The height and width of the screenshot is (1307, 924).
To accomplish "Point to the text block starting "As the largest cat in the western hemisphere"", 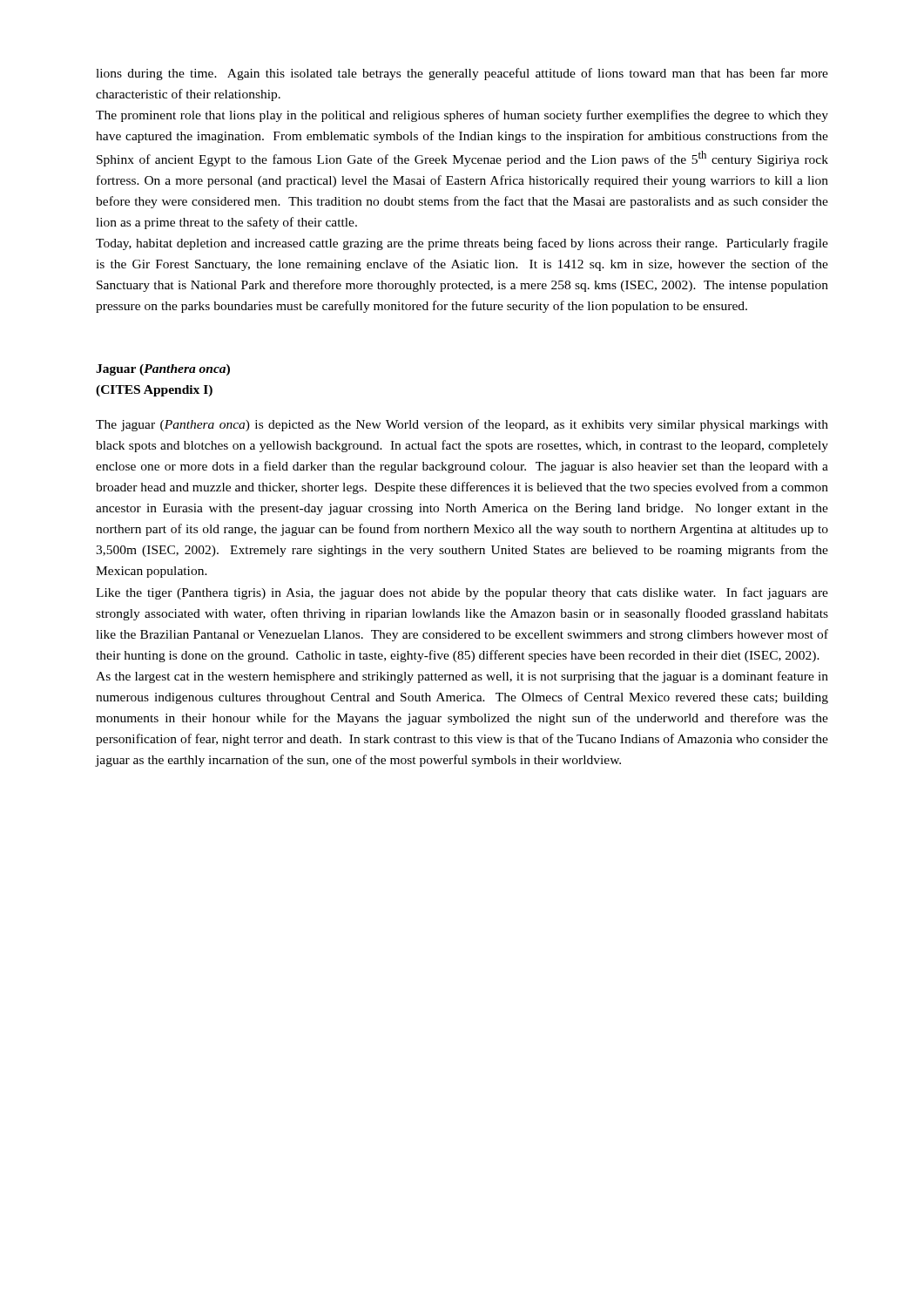I will click(x=462, y=717).
